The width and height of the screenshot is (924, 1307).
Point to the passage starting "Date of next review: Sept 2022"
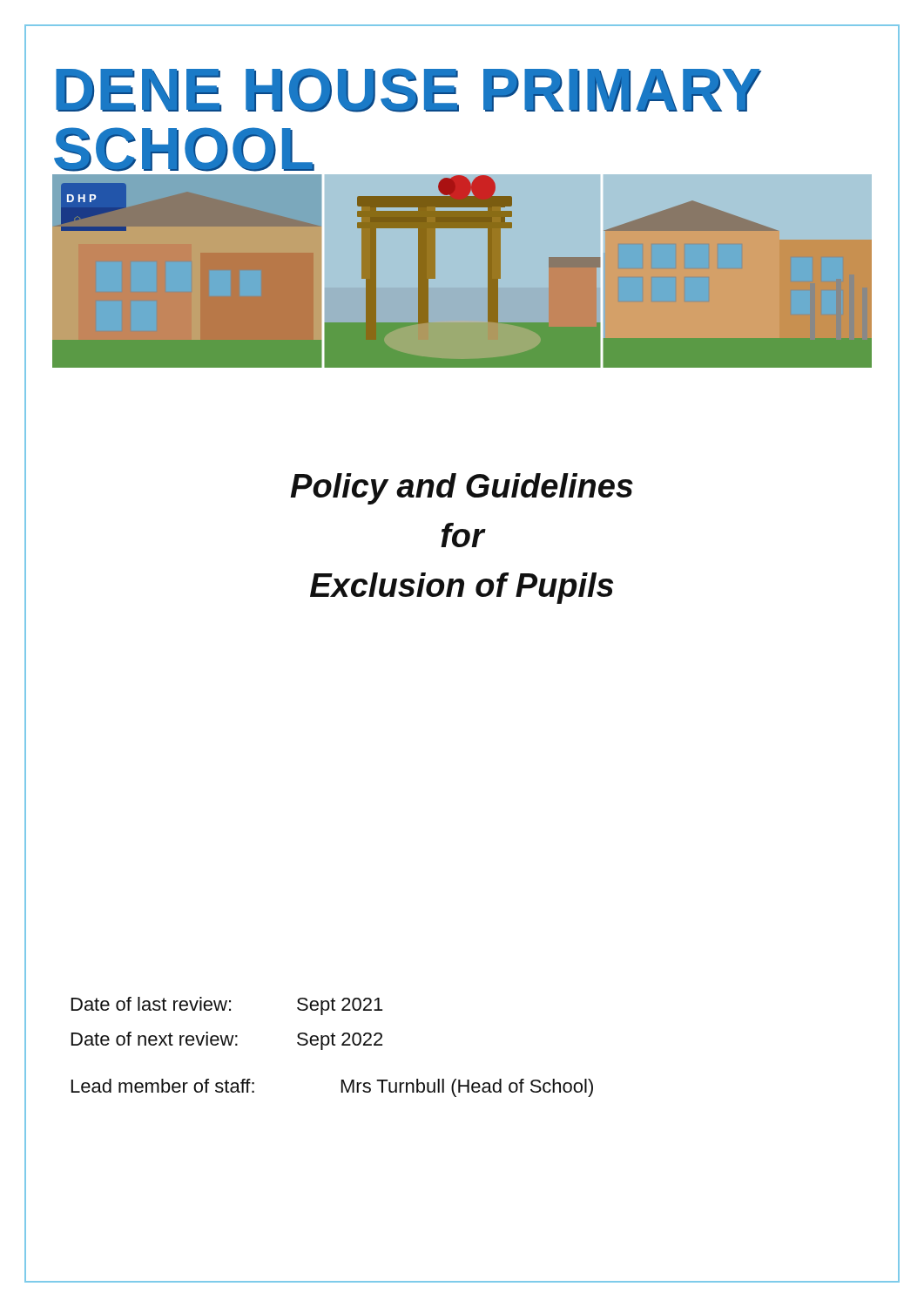pyautogui.click(x=227, y=1040)
